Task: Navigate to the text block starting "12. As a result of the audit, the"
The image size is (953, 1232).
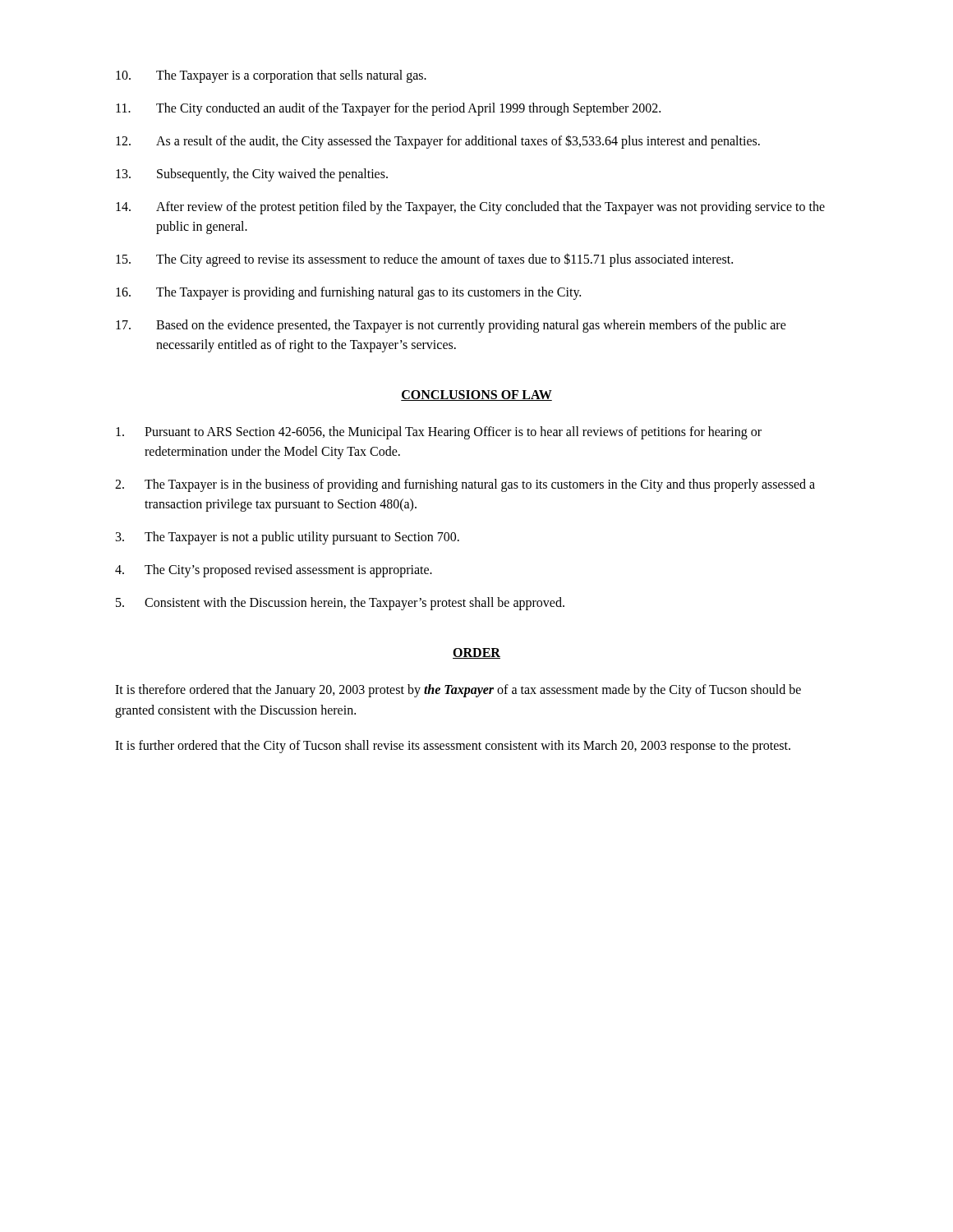Action: tap(476, 141)
